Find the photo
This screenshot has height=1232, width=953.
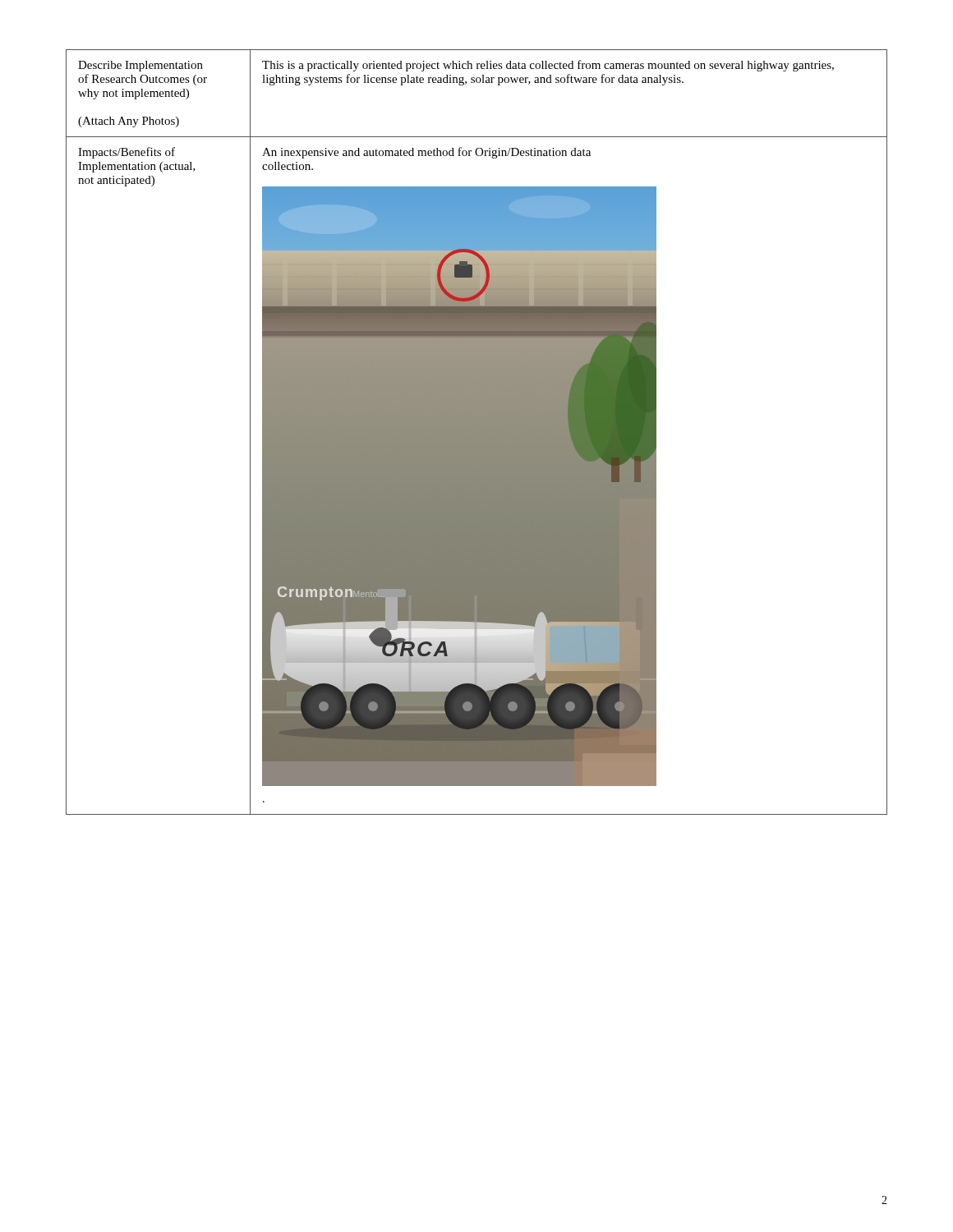click(x=569, y=488)
